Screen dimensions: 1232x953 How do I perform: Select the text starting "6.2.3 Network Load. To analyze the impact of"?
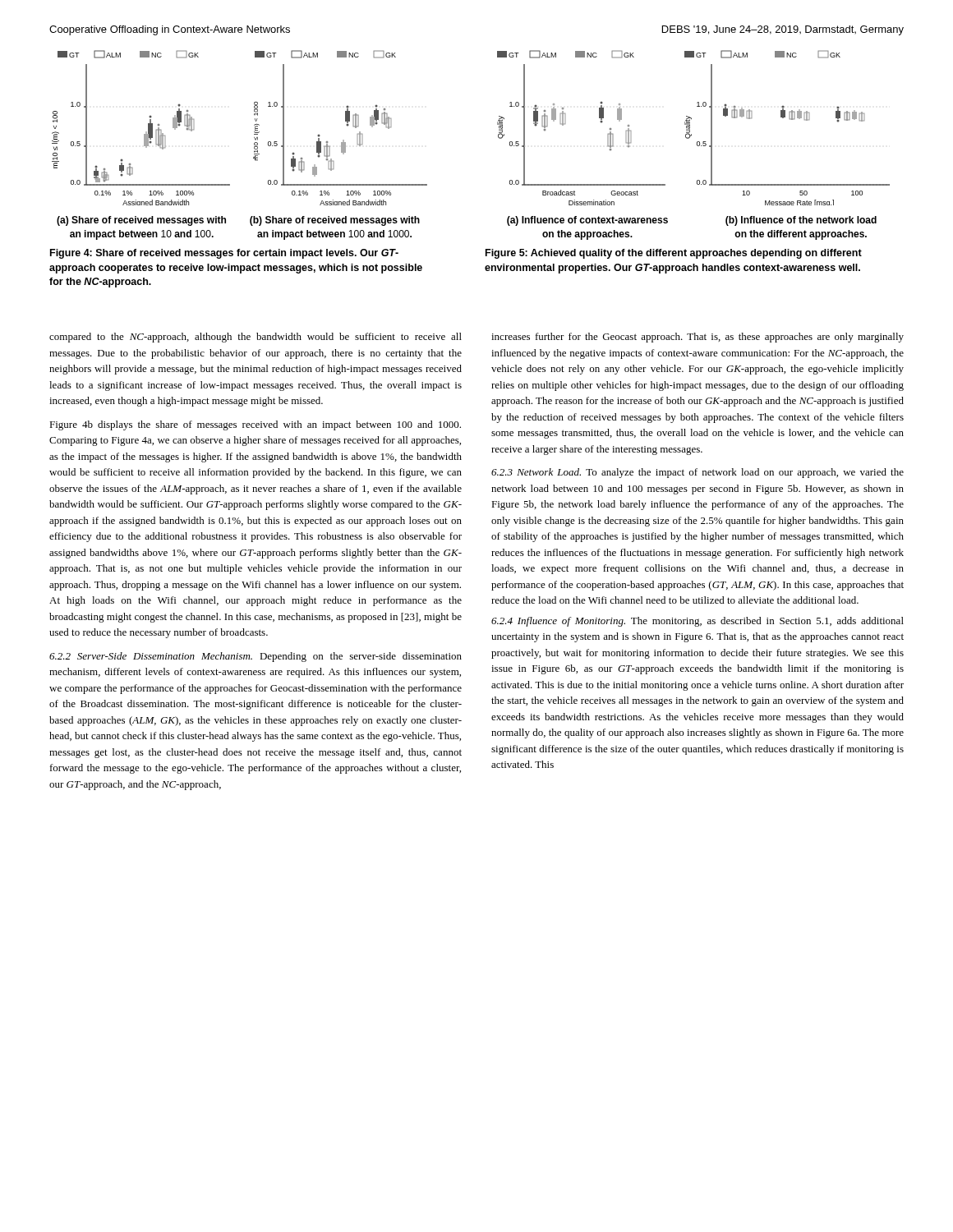(x=698, y=536)
